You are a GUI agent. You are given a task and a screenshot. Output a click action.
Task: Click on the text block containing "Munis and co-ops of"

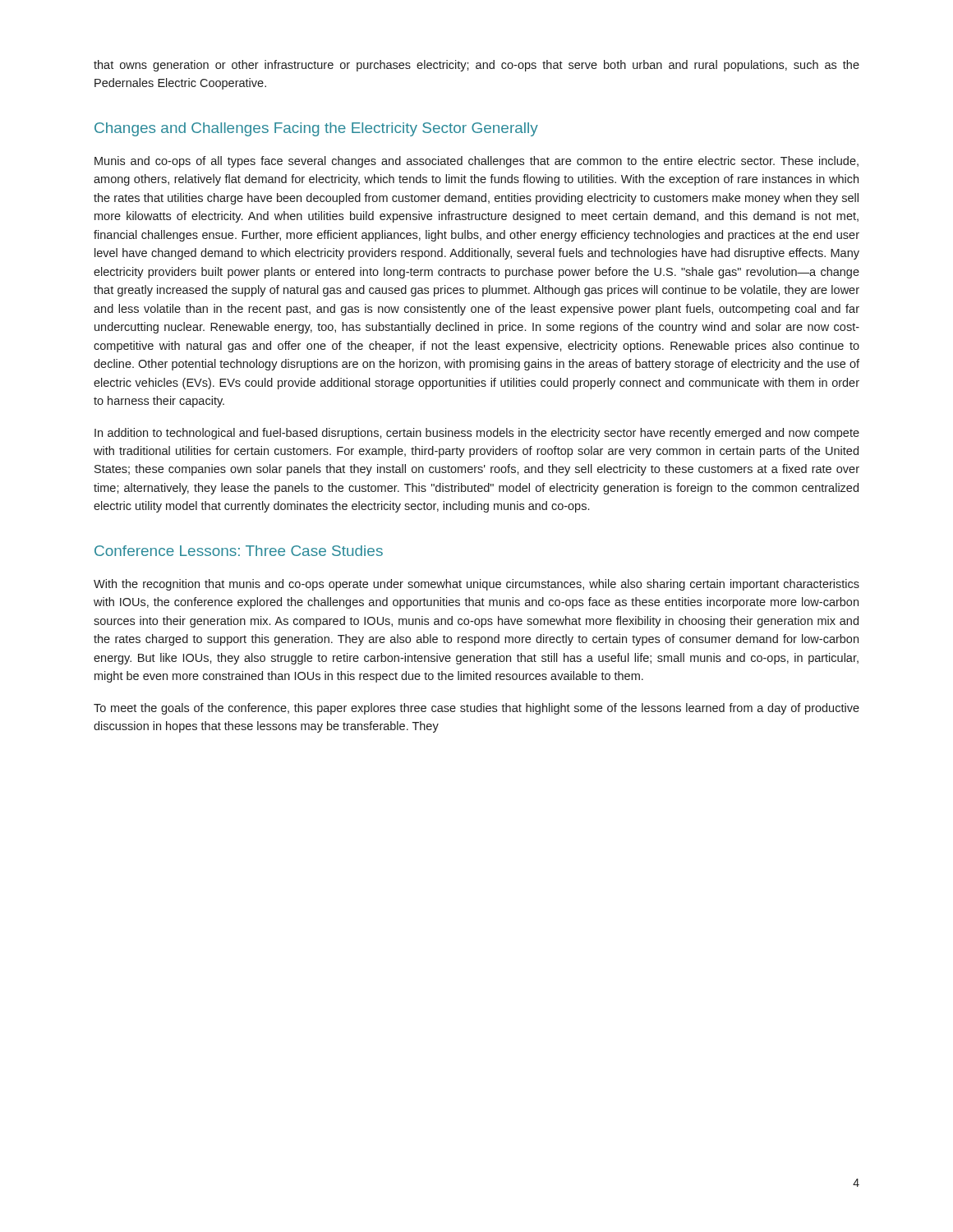476,281
